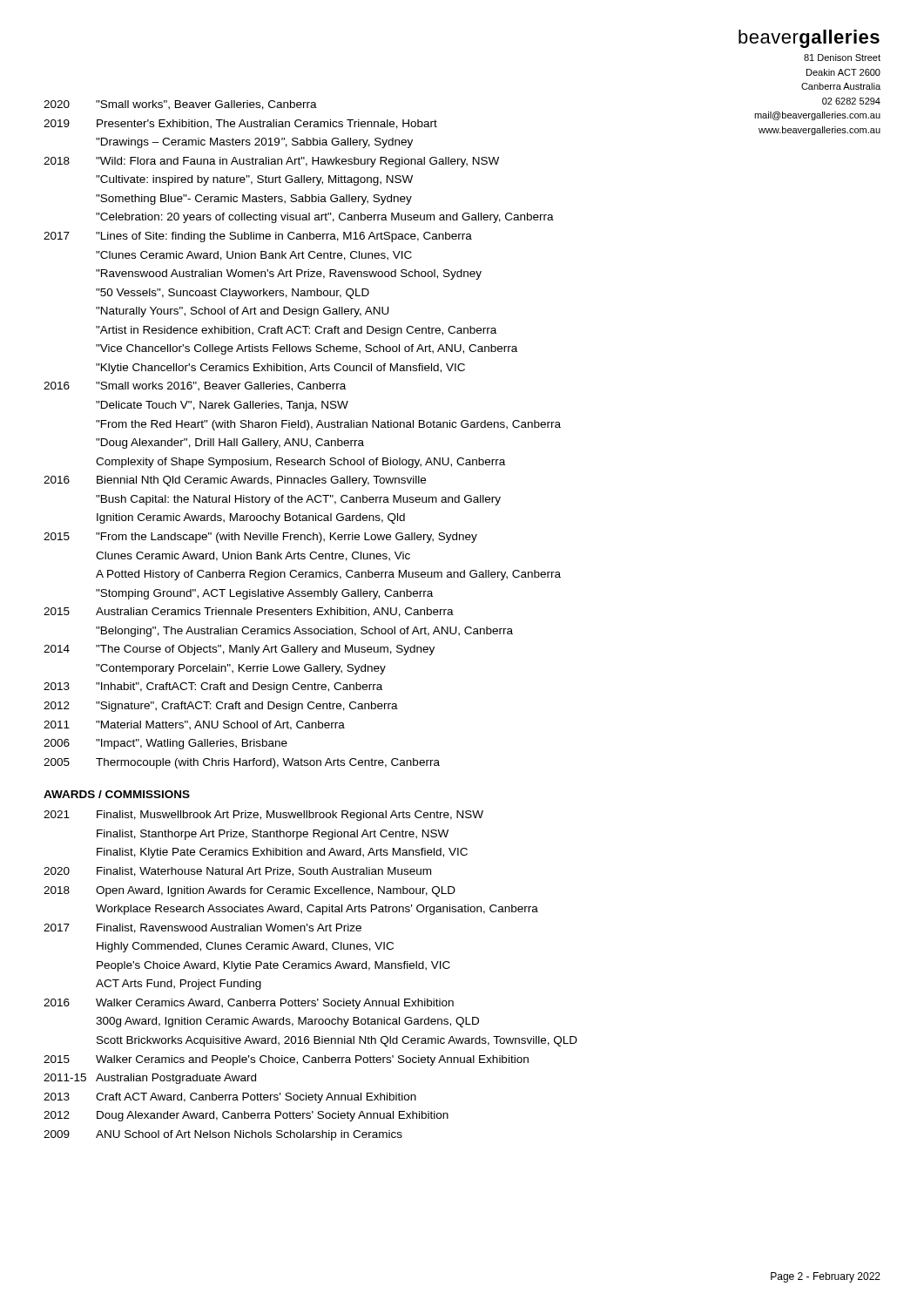Point to the text block starting "2020 "Small works", Beaver Galleries, Canberra"
The image size is (924, 1307).
(x=56, y=103)
